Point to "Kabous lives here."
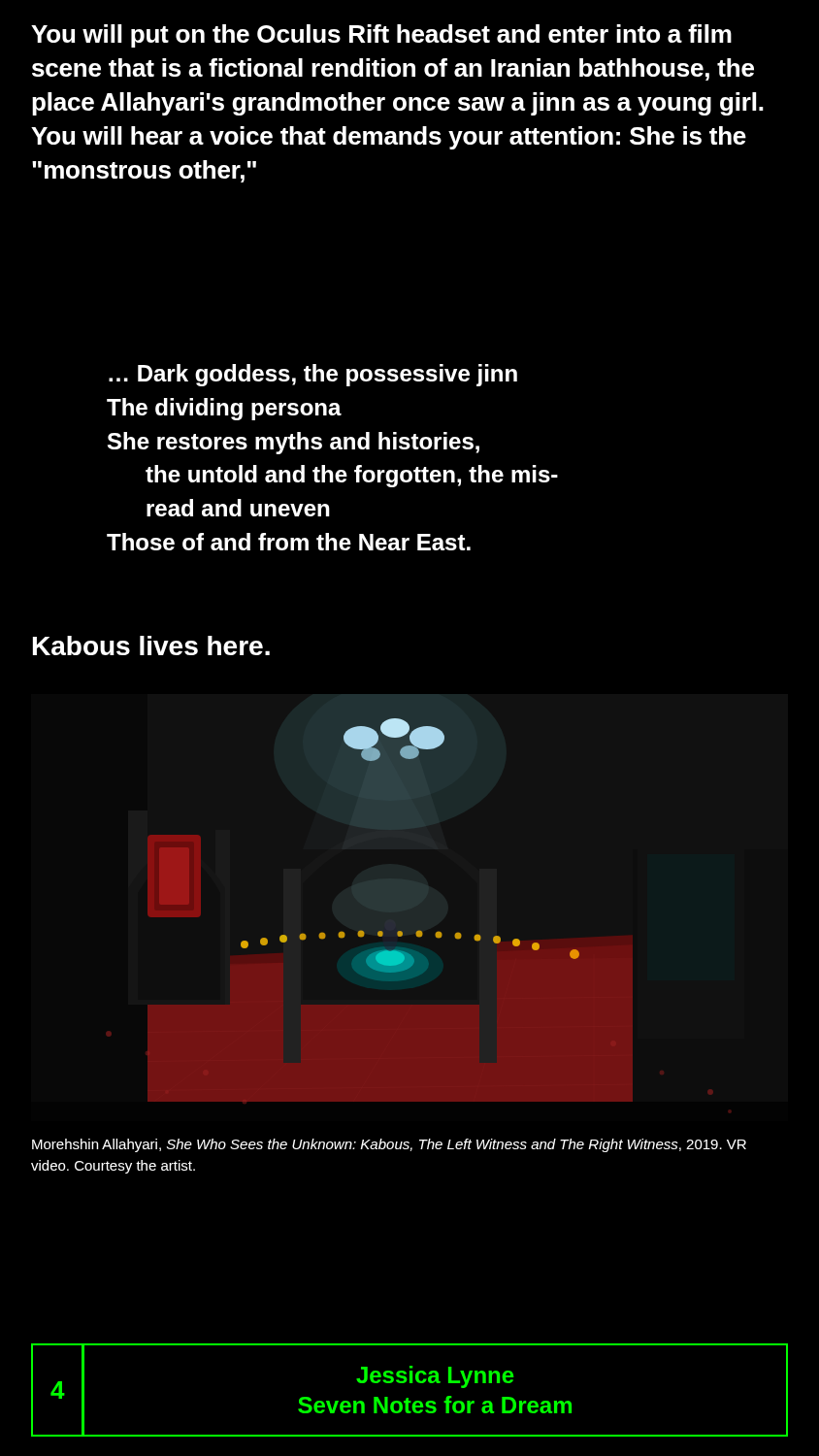 pos(151,646)
